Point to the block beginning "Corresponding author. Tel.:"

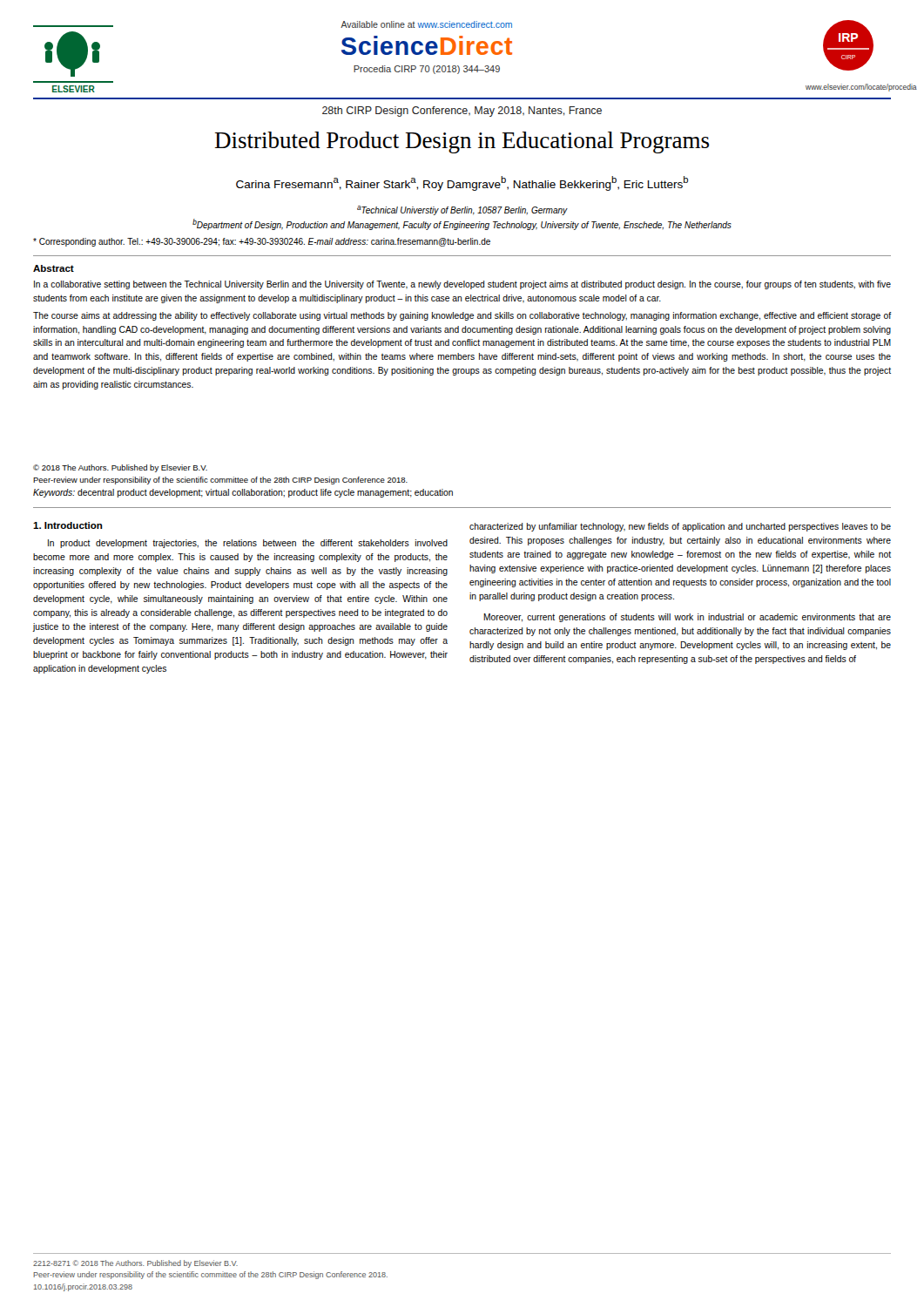(x=262, y=242)
